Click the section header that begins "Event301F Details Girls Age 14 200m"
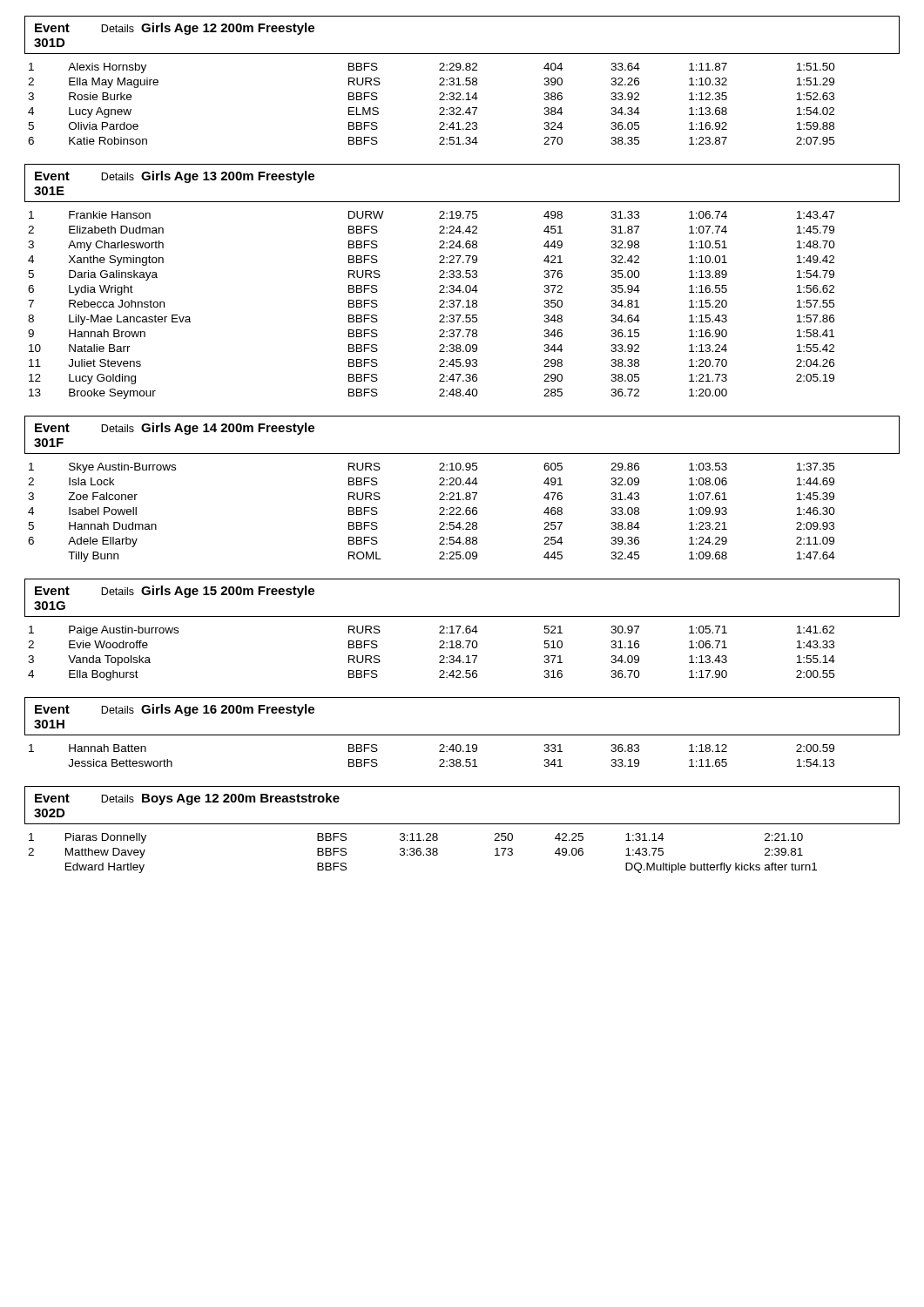Viewport: 924px width, 1307px height. [x=174, y=435]
